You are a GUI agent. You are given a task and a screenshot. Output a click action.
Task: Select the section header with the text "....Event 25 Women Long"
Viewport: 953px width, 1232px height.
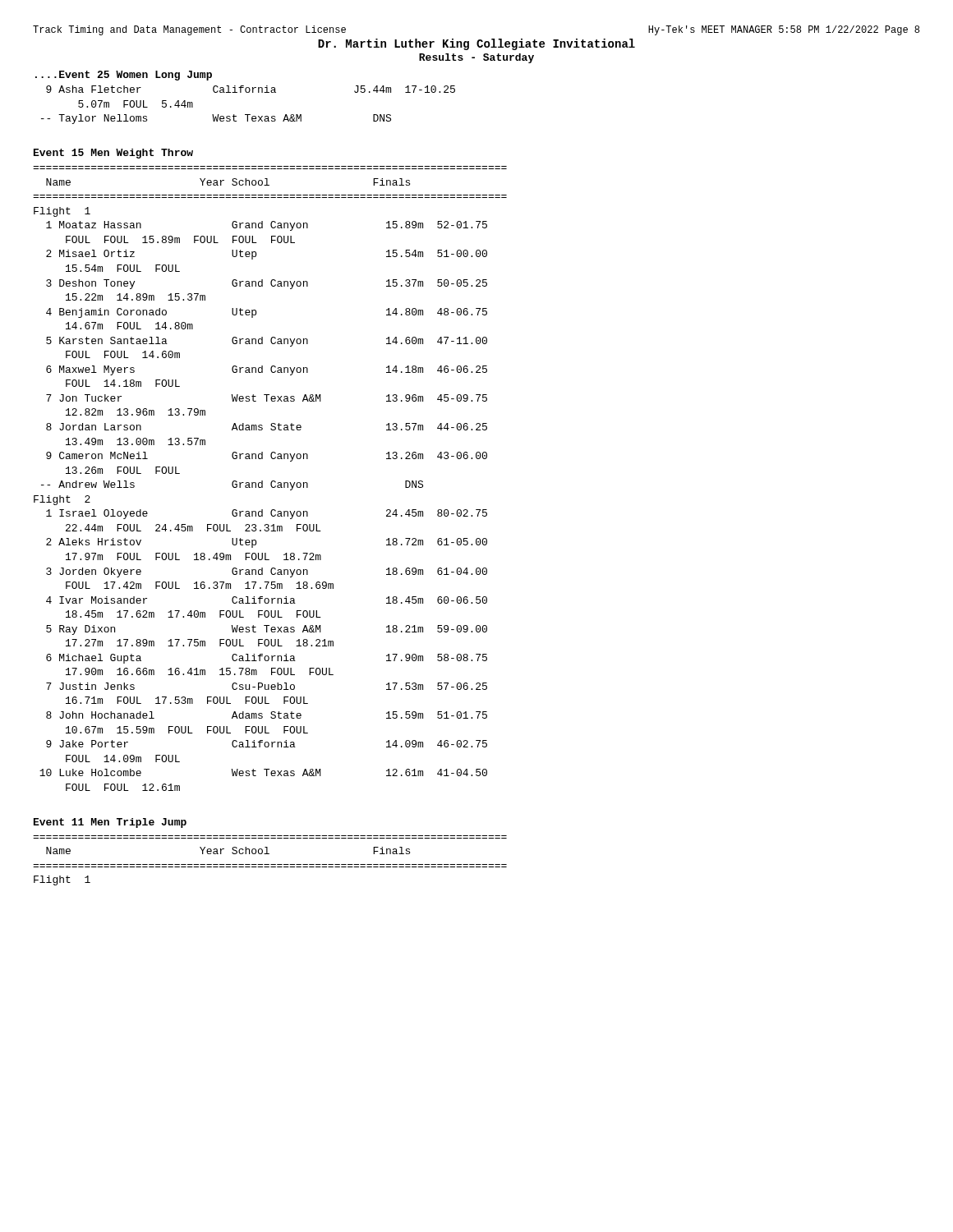[123, 75]
